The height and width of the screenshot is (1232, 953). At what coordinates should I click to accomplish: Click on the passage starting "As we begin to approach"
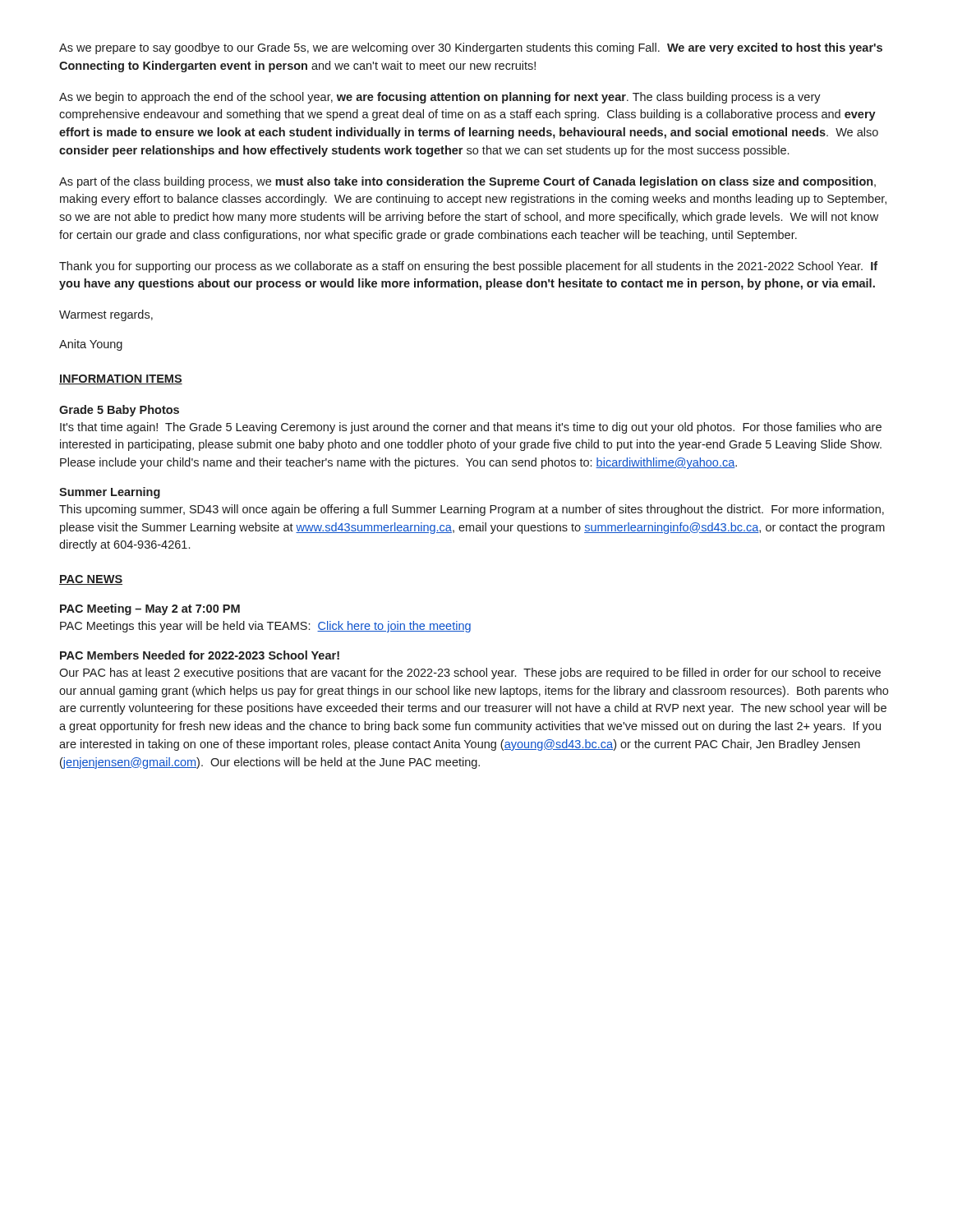pos(476,124)
